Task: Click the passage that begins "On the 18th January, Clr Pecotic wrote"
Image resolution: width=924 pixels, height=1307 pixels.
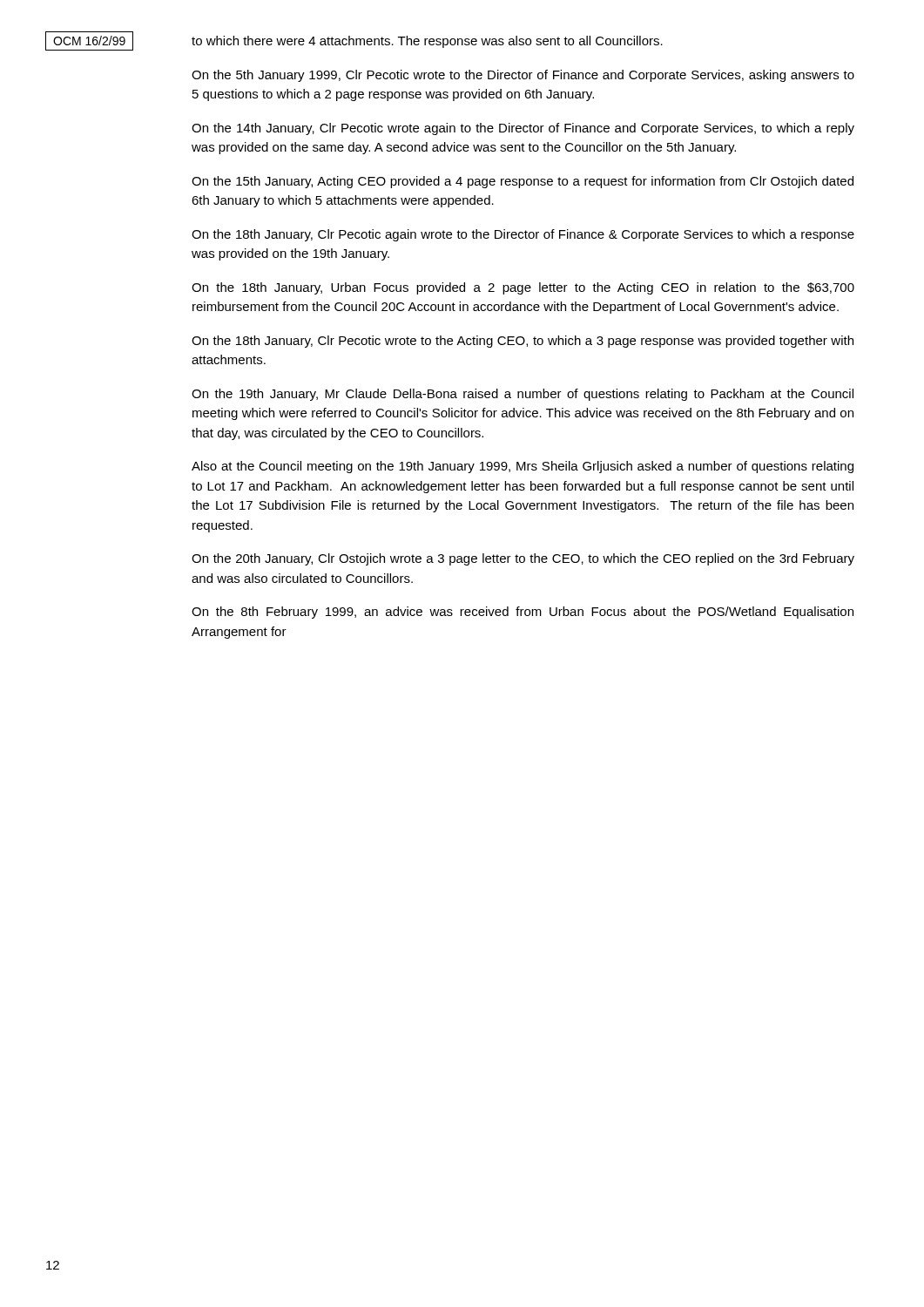Action: click(x=523, y=350)
